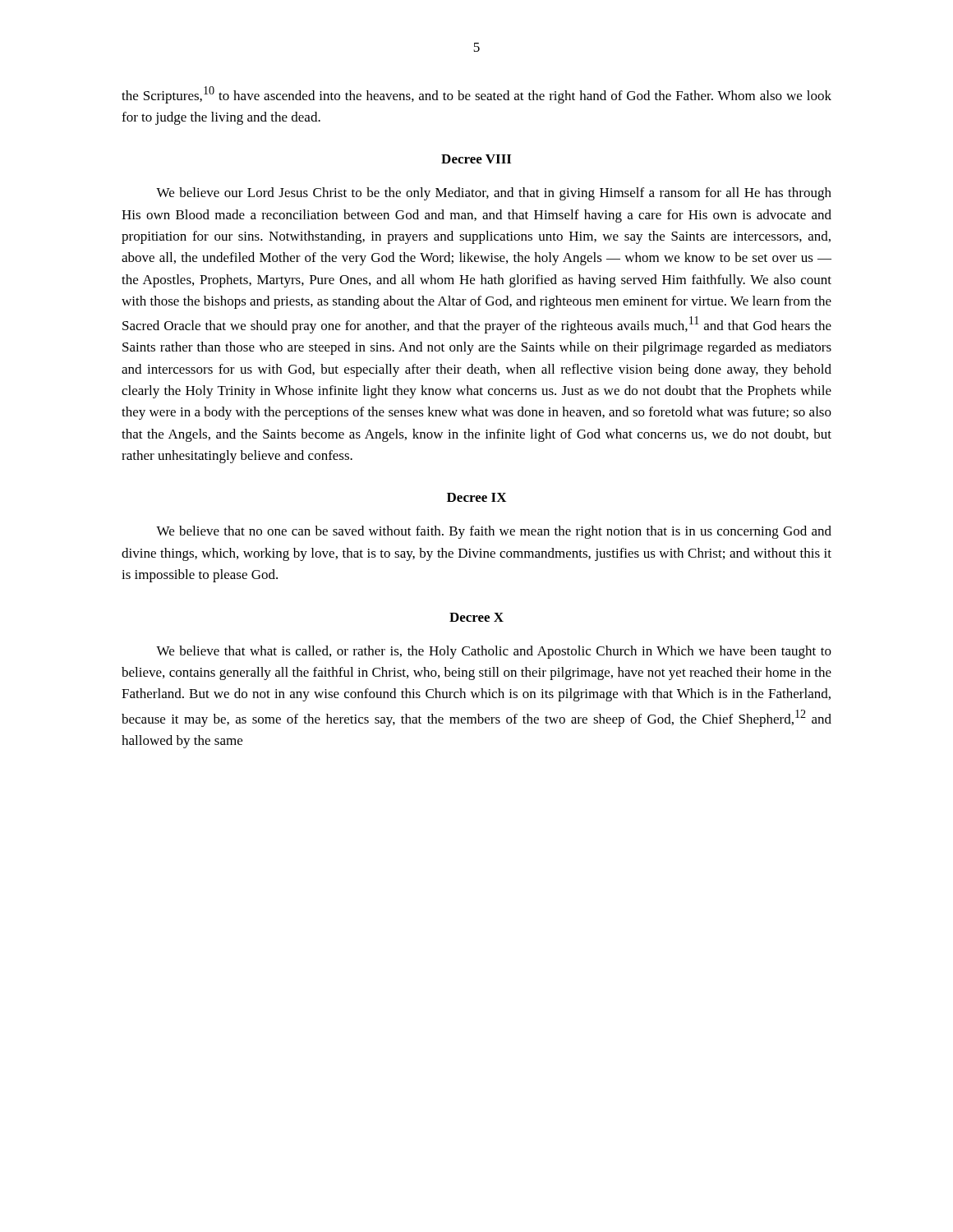Image resolution: width=953 pixels, height=1232 pixels.
Task: Locate the block of text that opens with "the Scriptures,10 to have"
Action: coord(476,105)
